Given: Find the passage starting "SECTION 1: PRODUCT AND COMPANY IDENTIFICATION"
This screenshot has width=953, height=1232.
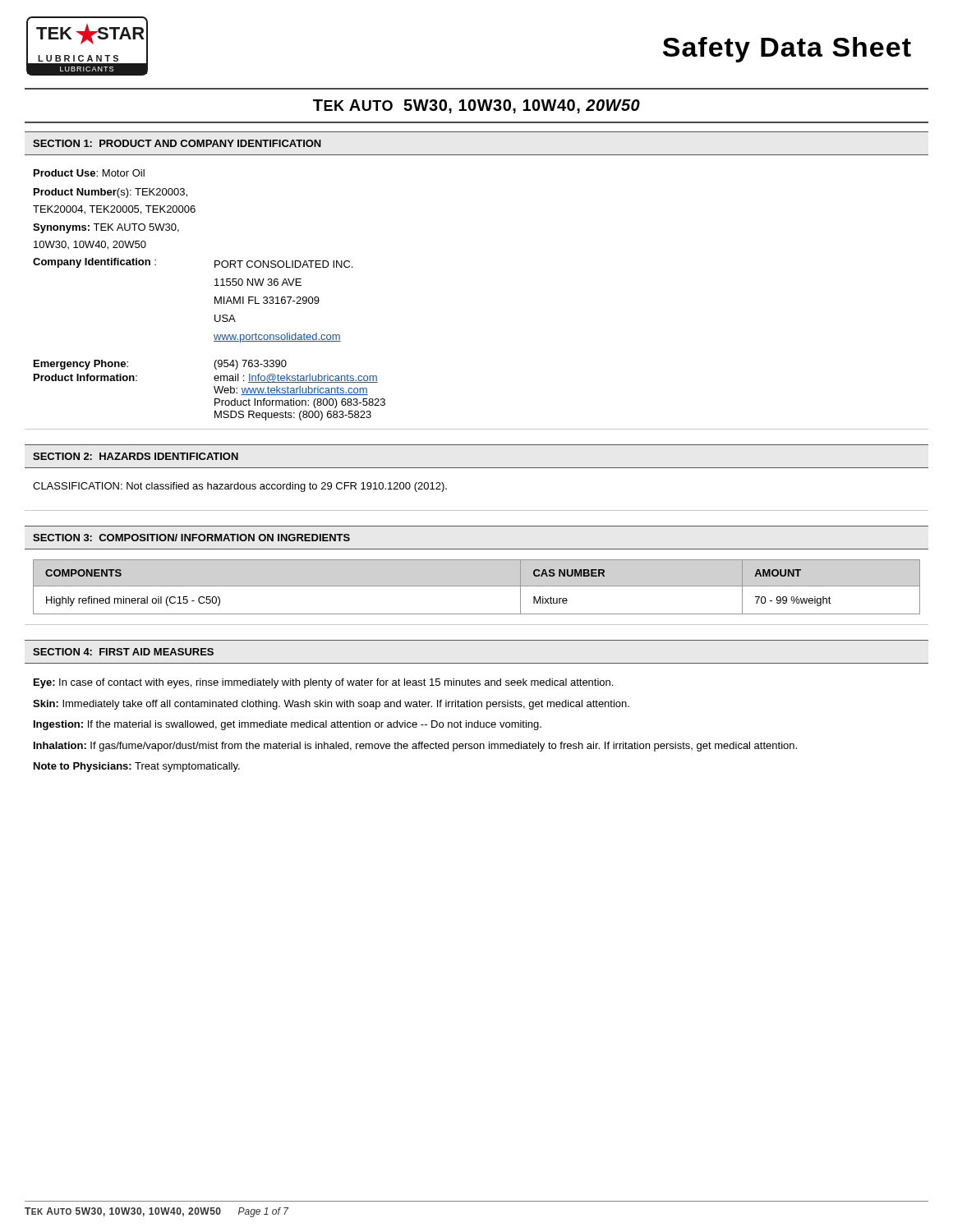Looking at the screenshot, I should pyautogui.click(x=177, y=143).
